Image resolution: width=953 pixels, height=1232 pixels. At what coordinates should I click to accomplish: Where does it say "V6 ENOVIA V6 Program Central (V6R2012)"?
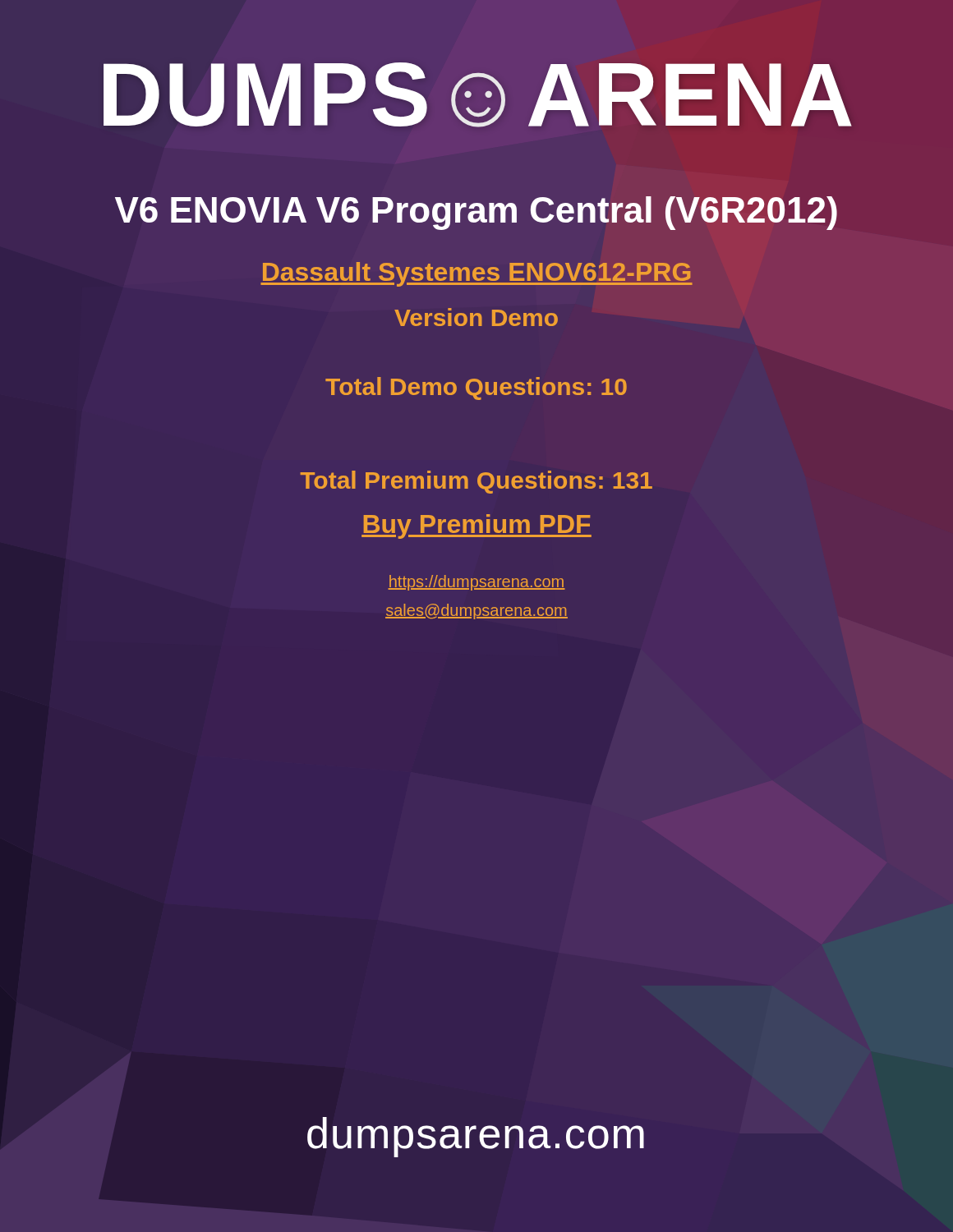point(476,210)
